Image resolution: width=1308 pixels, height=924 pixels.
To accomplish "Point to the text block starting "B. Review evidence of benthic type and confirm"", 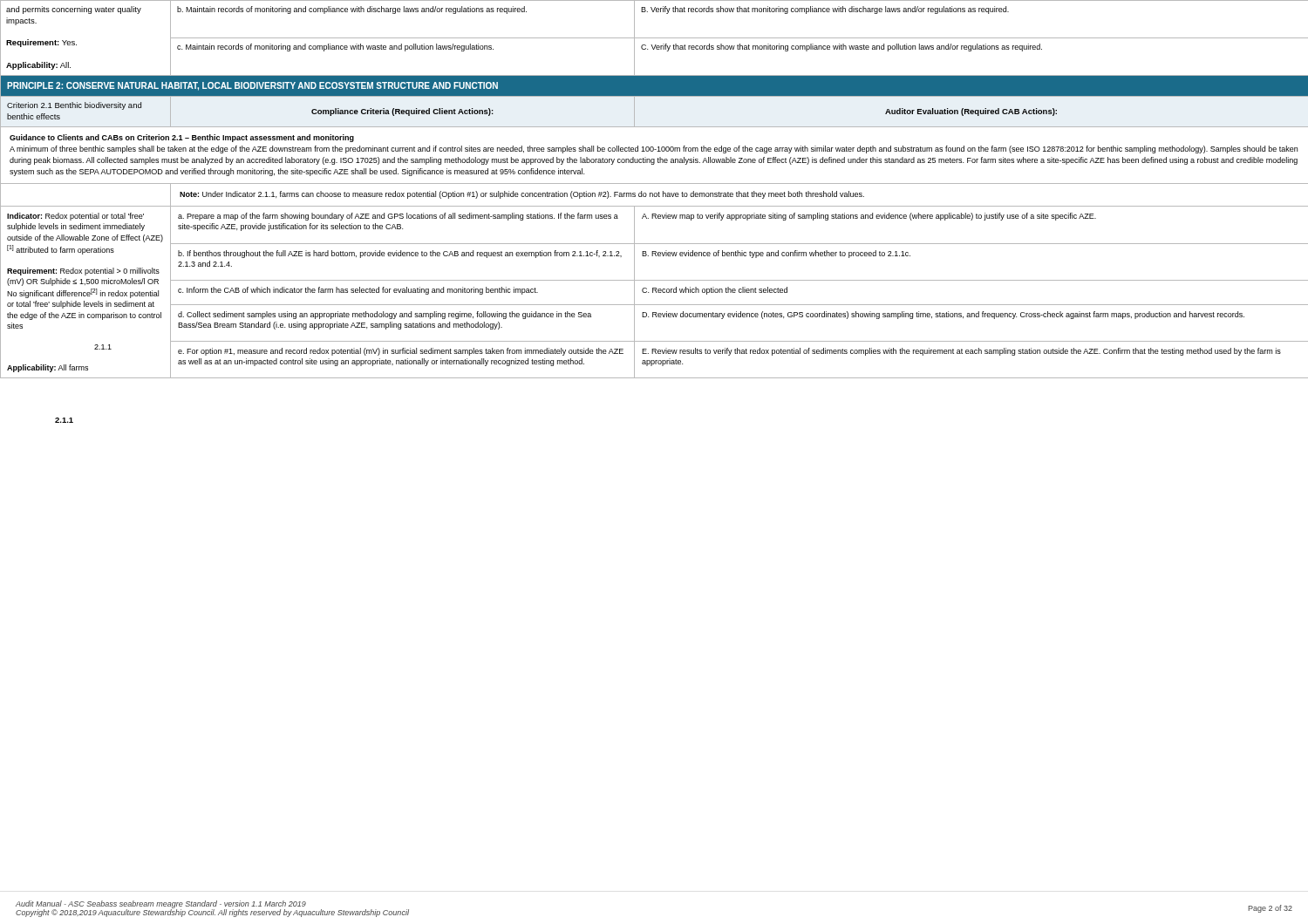I will (x=776, y=253).
